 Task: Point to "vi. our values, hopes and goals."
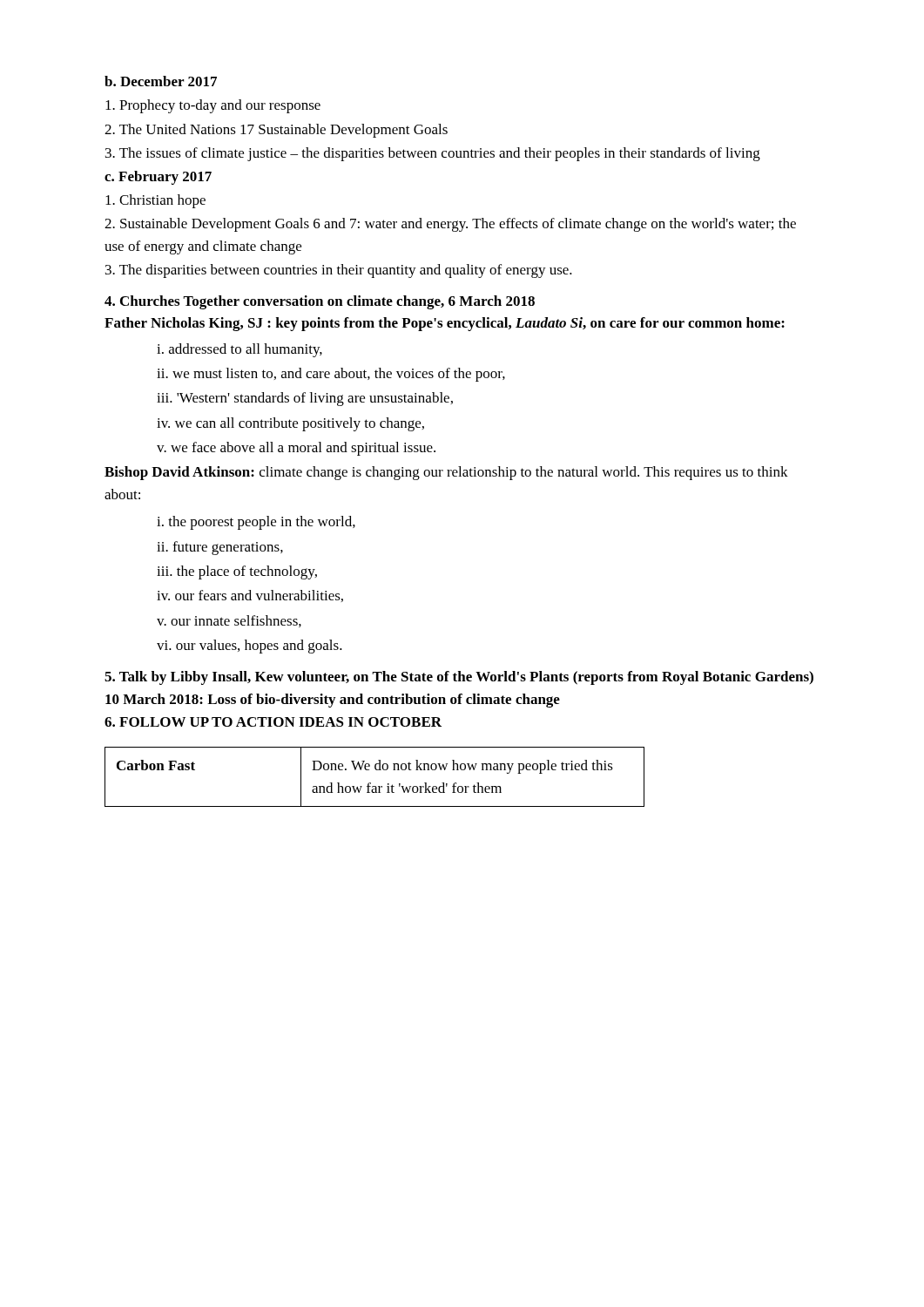(x=250, y=645)
